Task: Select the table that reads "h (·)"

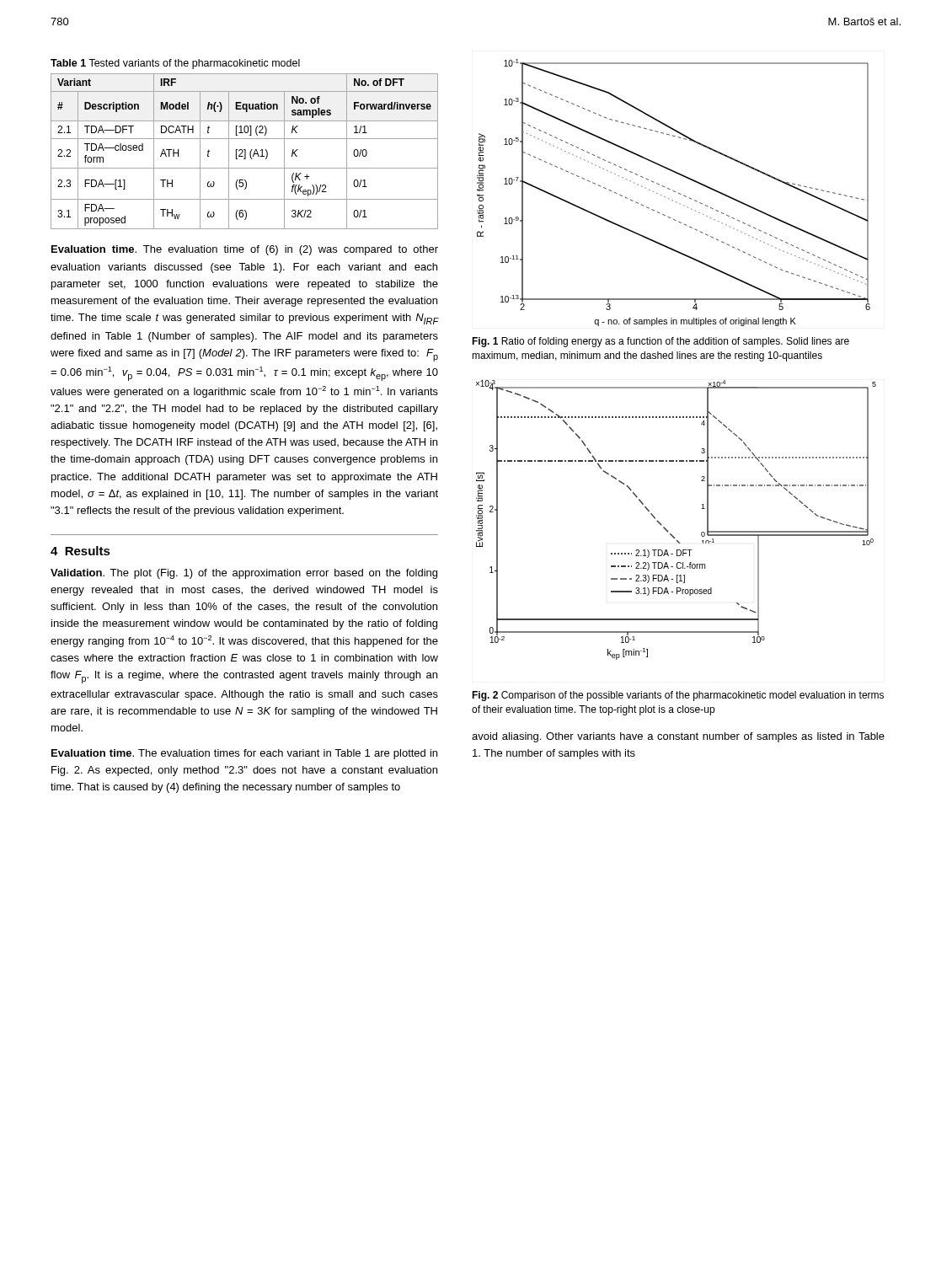Action: pos(244,151)
